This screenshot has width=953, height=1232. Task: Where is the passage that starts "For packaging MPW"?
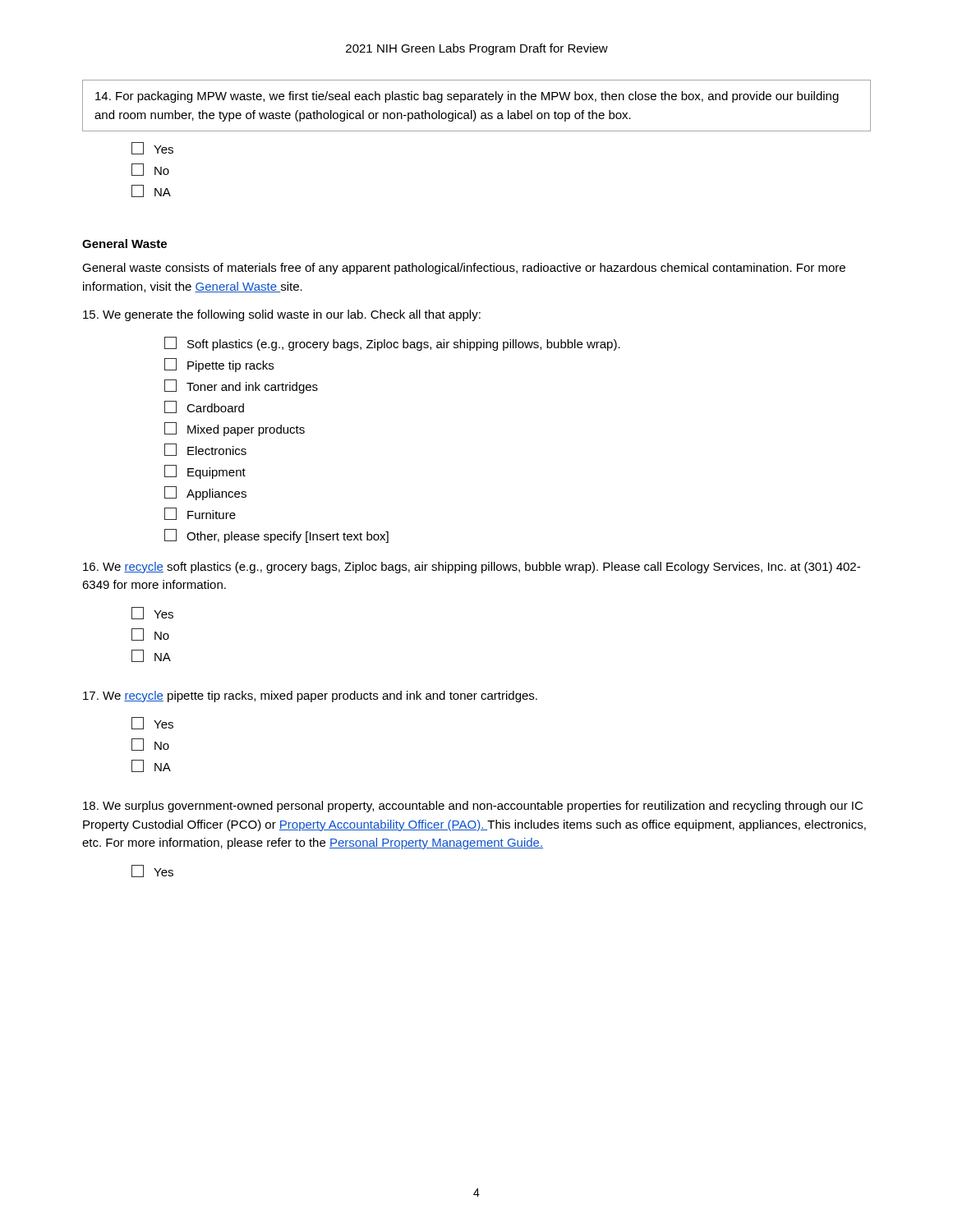[x=467, y=105]
